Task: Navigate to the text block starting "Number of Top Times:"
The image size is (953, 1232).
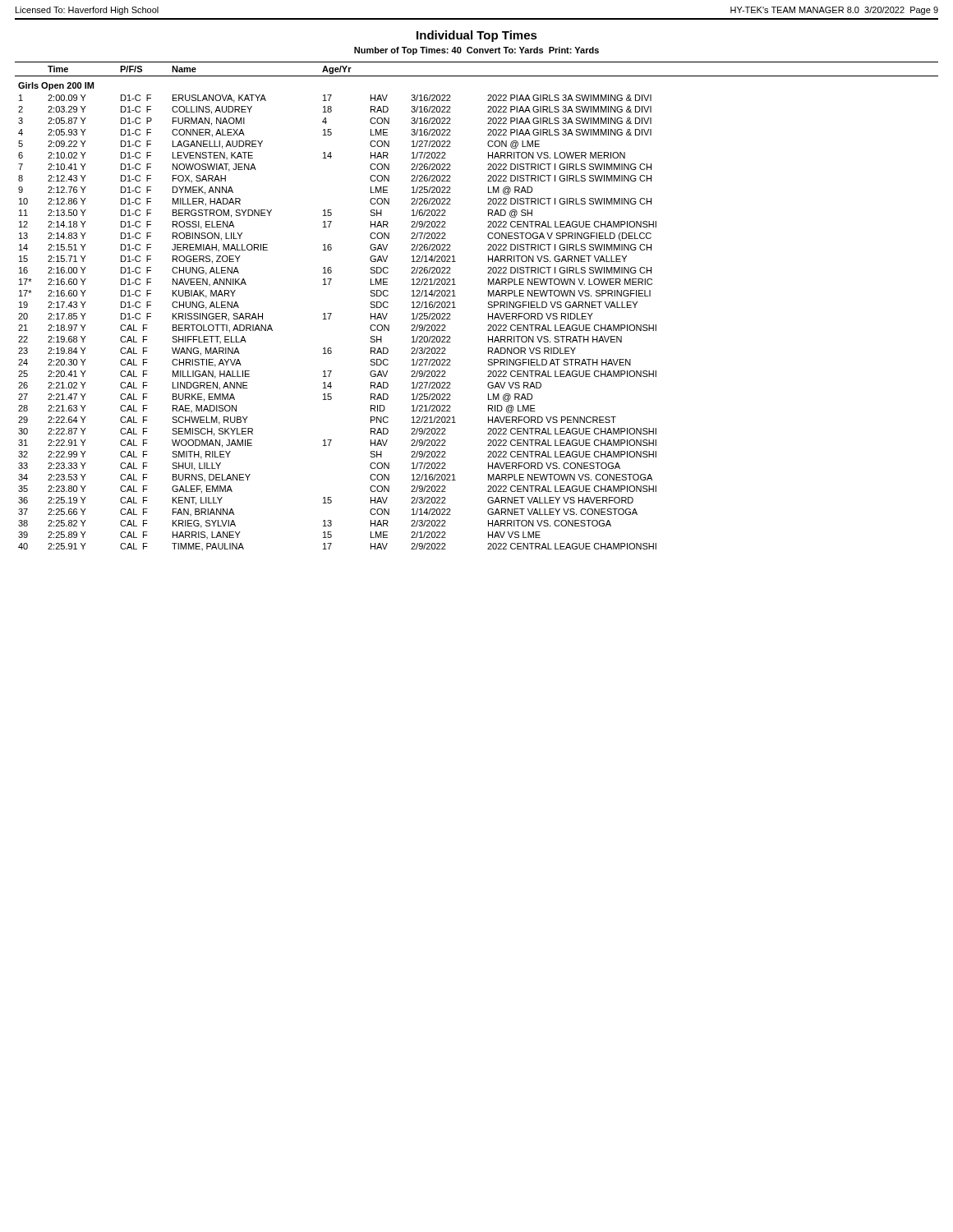Action: [476, 50]
